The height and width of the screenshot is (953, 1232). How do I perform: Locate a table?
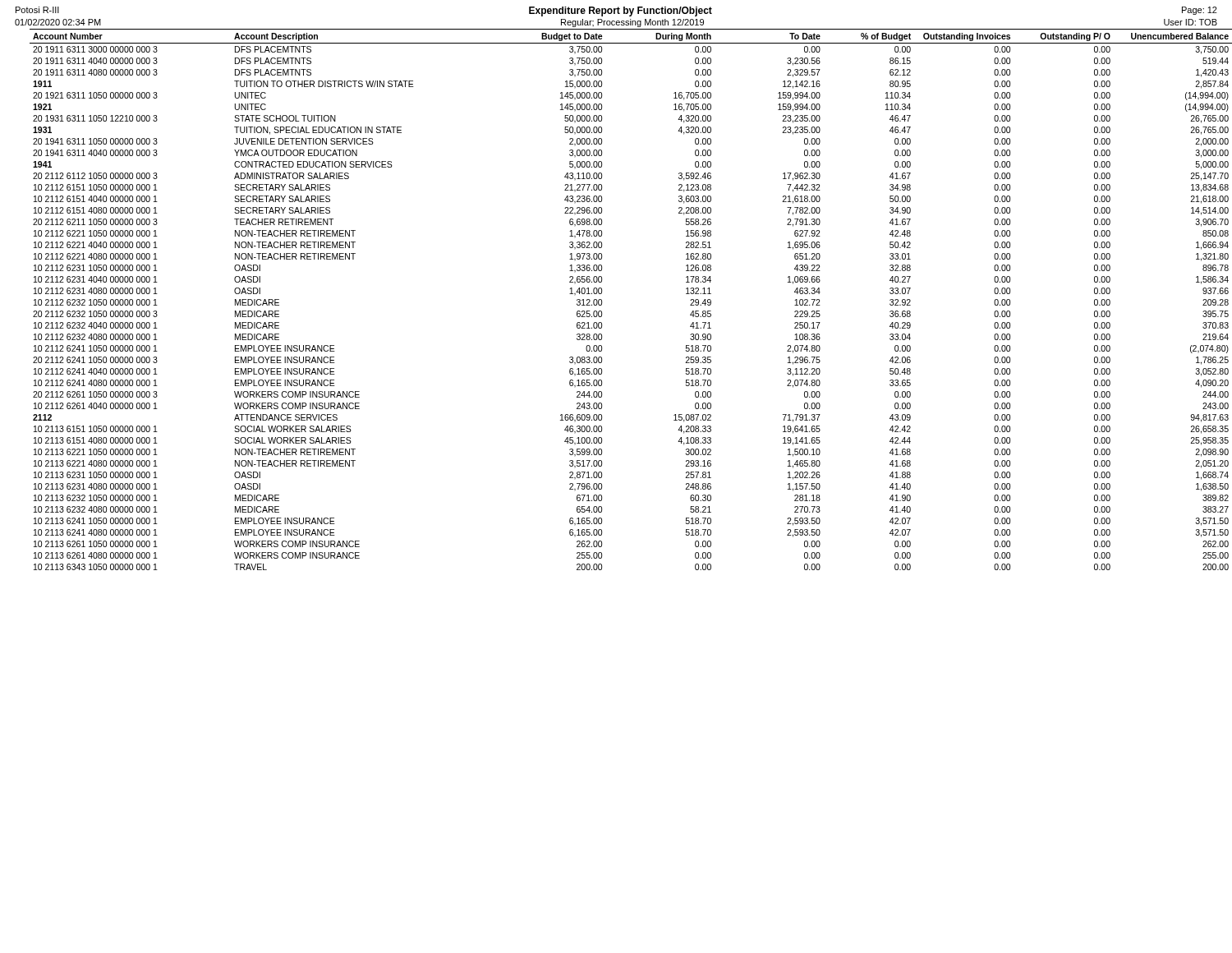tap(616, 301)
